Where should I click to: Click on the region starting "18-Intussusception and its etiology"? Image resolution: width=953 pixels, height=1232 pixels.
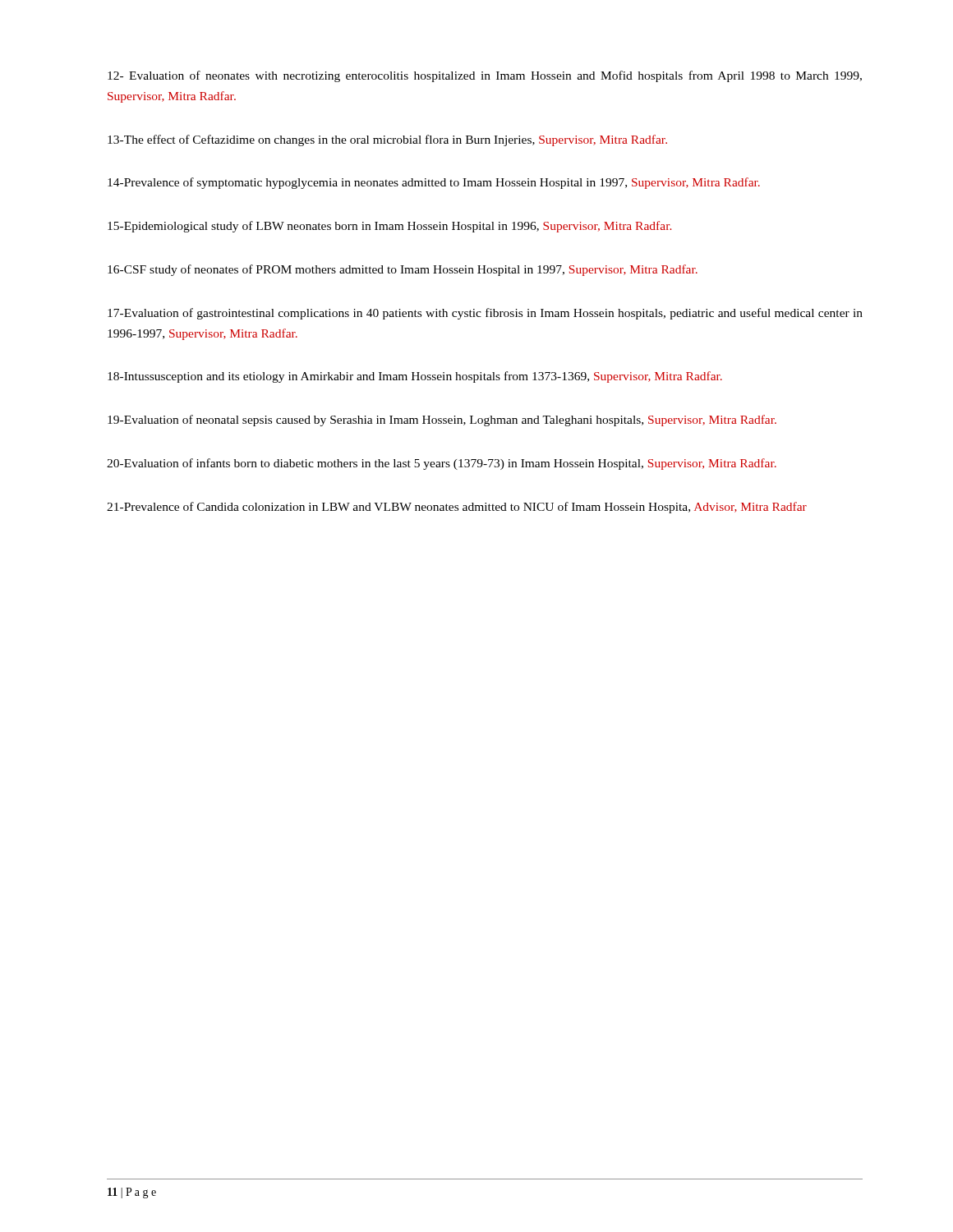pos(415,376)
